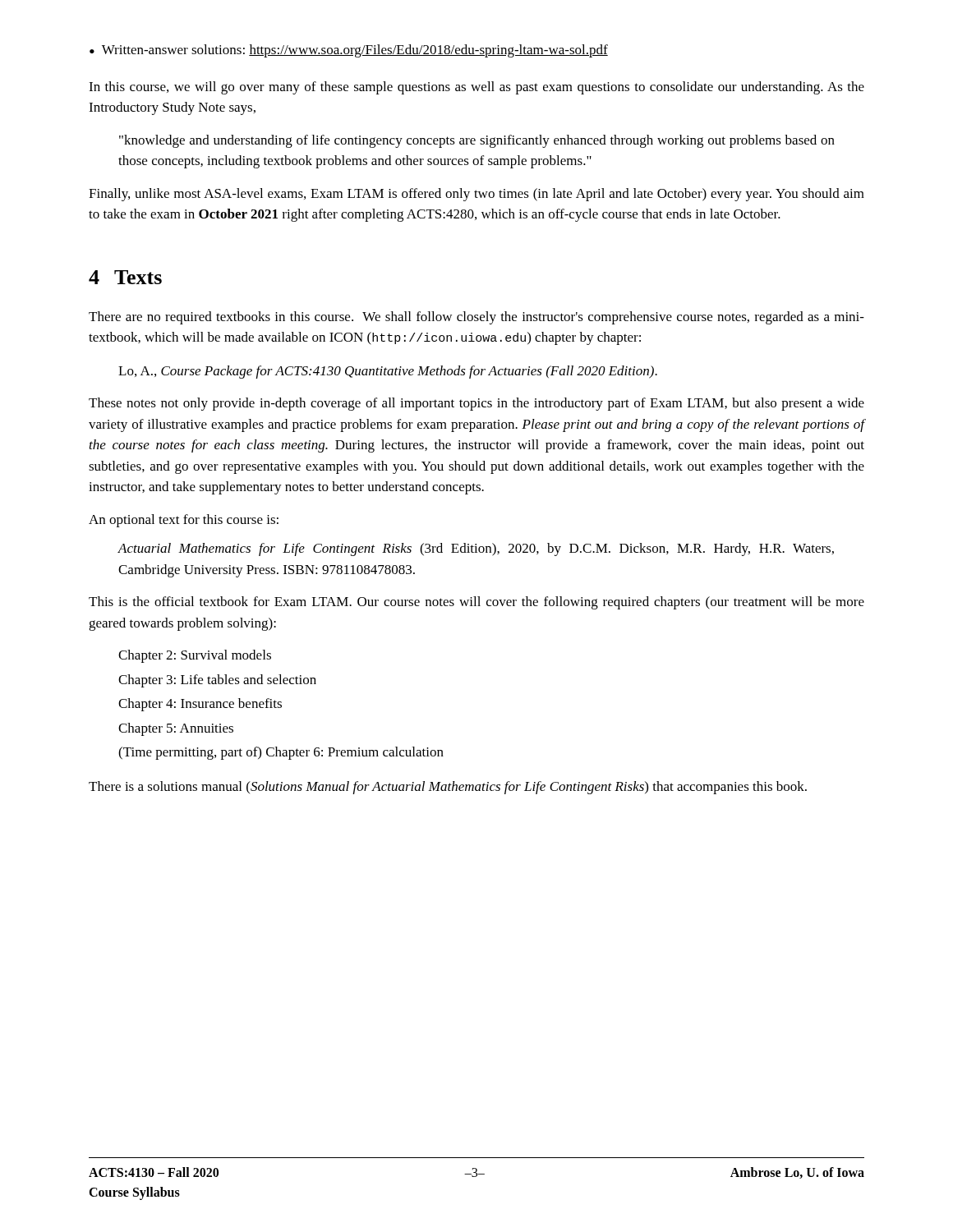This screenshot has width=953, height=1232.
Task: Find the block on this page that starts "There are no"
Action: [476, 327]
